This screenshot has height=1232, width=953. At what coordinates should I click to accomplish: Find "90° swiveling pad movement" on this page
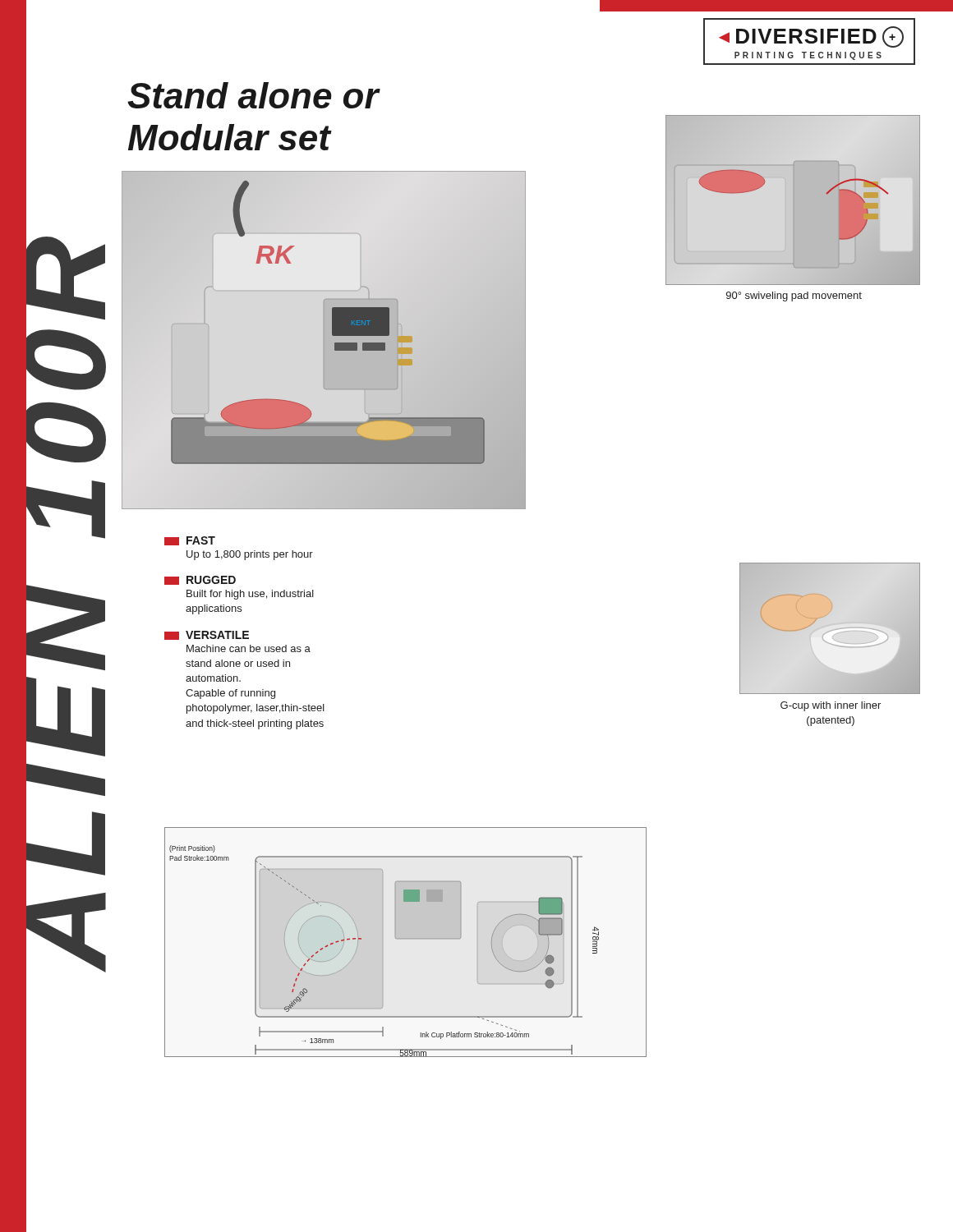tap(794, 295)
